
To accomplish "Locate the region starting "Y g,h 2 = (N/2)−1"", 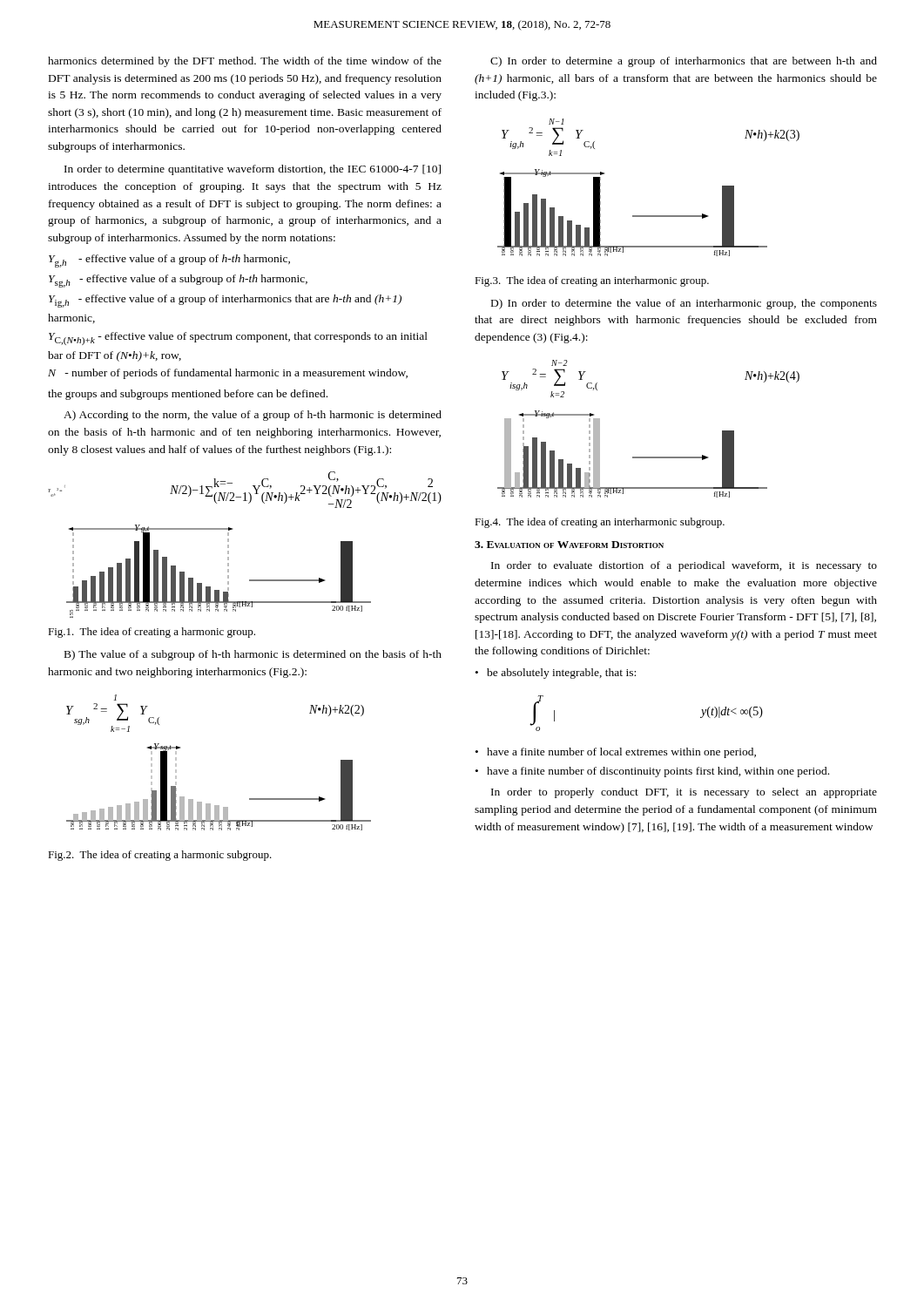I will 245,491.
